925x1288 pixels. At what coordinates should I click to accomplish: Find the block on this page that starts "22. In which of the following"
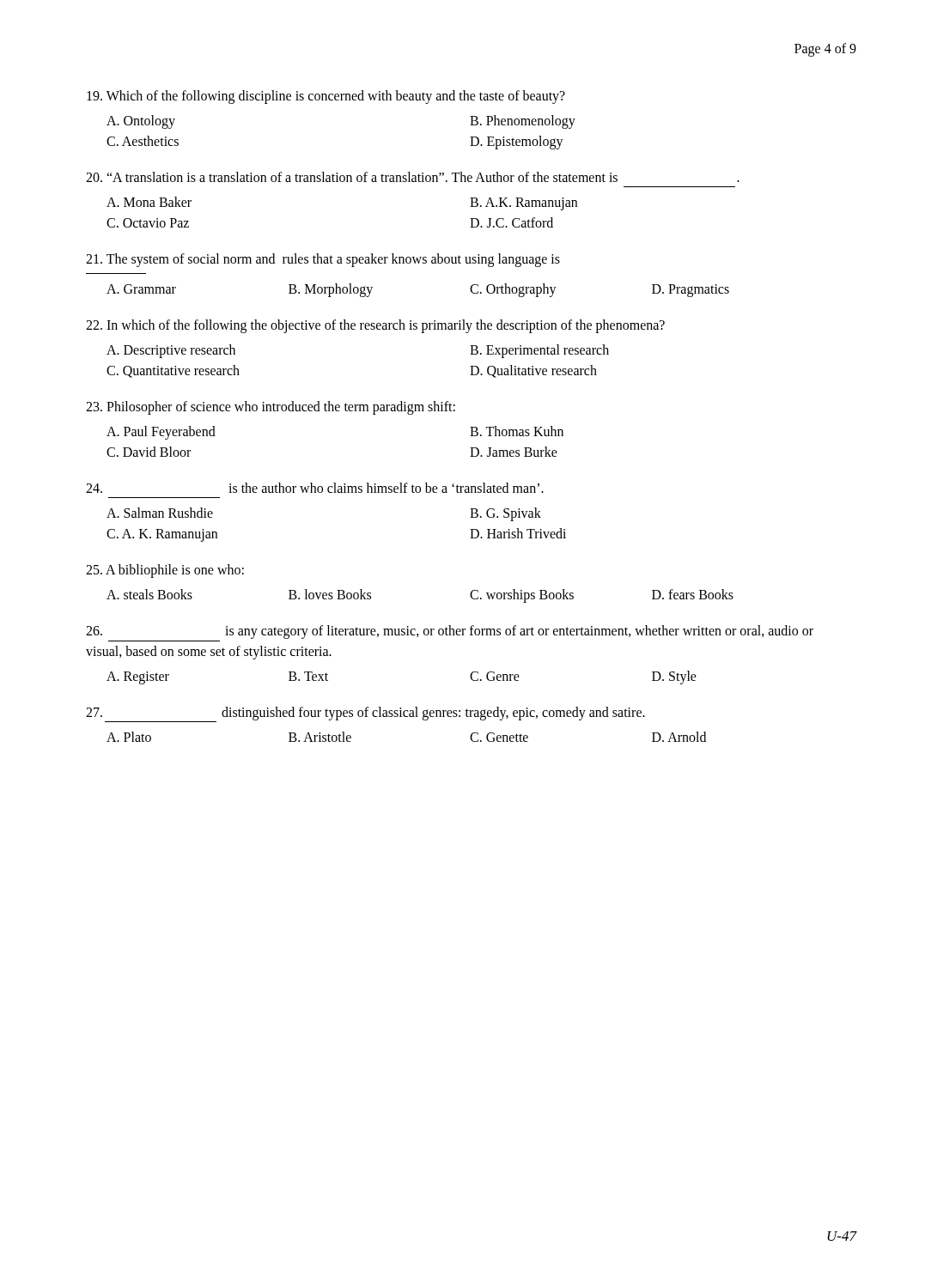click(459, 348)
